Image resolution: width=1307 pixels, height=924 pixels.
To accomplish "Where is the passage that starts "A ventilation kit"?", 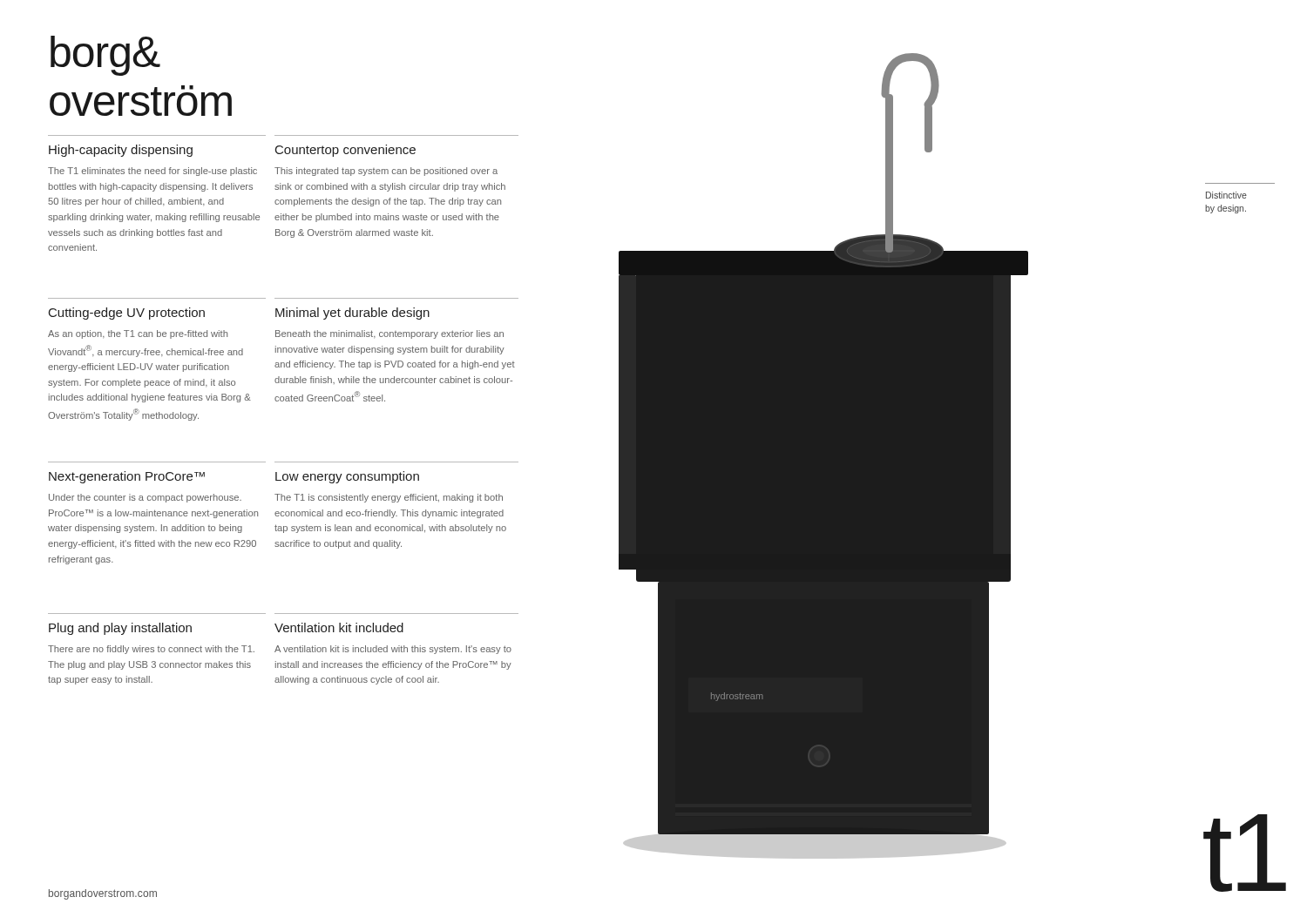I will pyautogui.click(x=393, y=664).
